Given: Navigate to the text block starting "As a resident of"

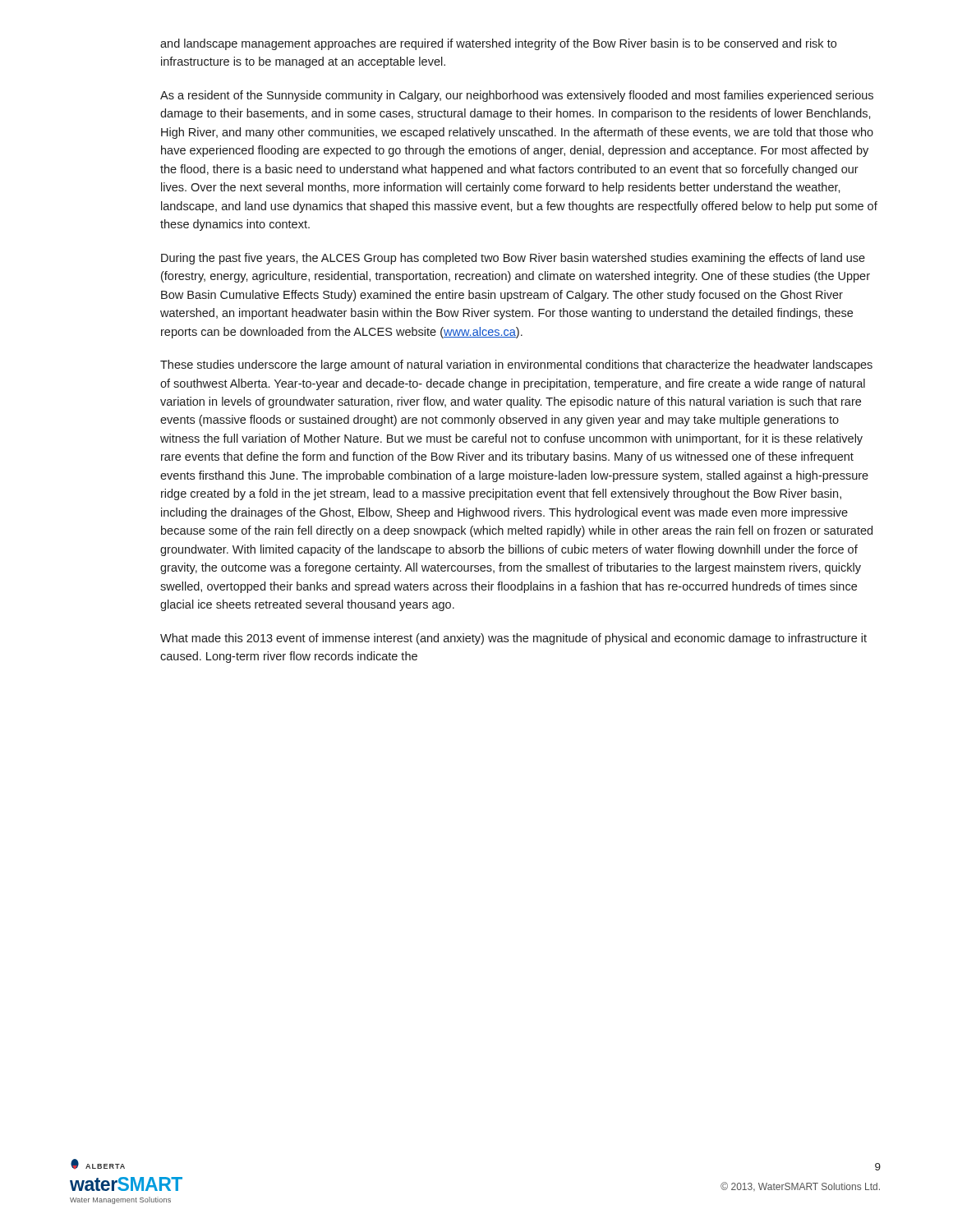Looking at the screenshot, I should (519, 160).
